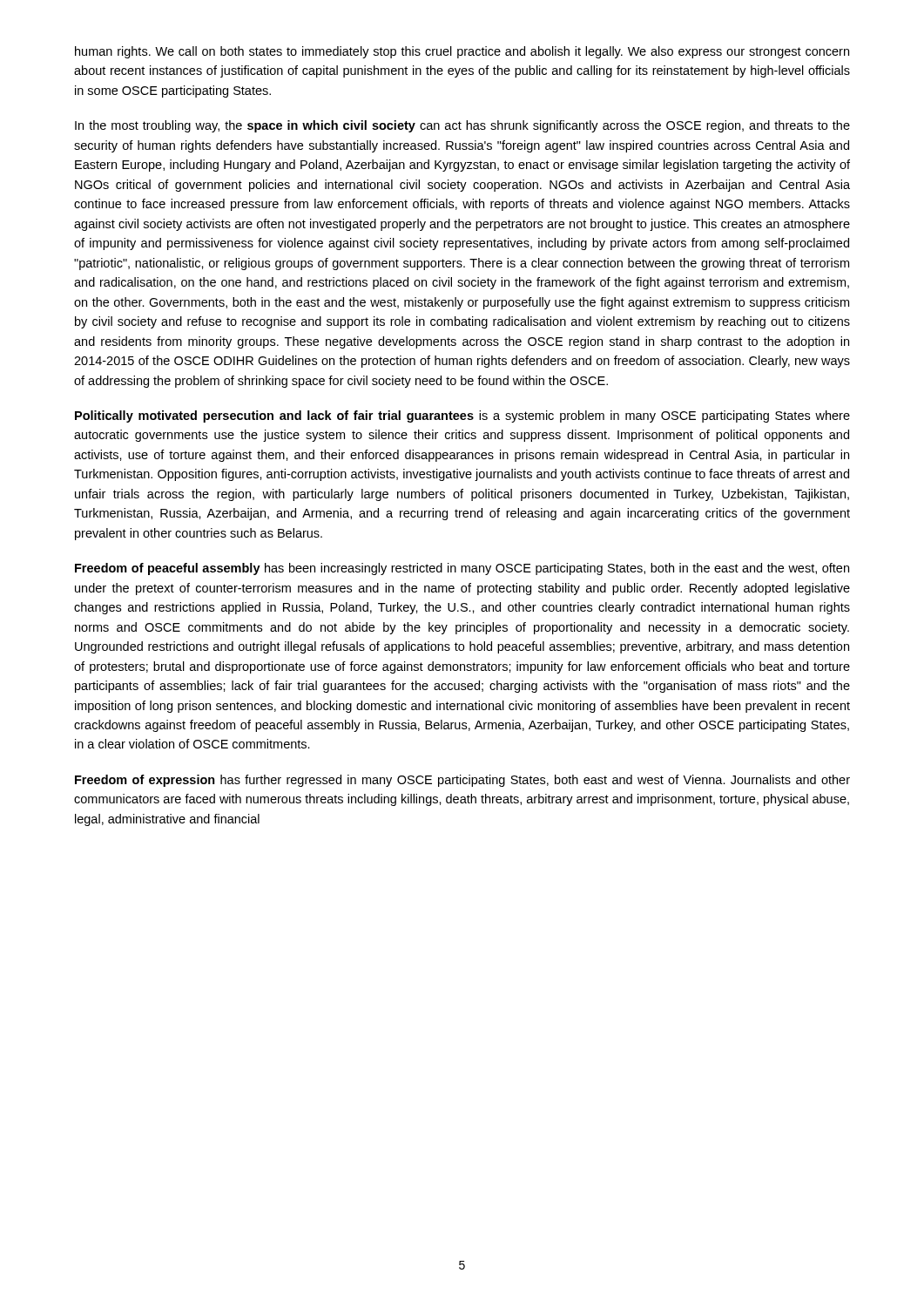Find the element starting "Freedom of peaceful assembly"
924x1307 pixels.
pos(462,656)
